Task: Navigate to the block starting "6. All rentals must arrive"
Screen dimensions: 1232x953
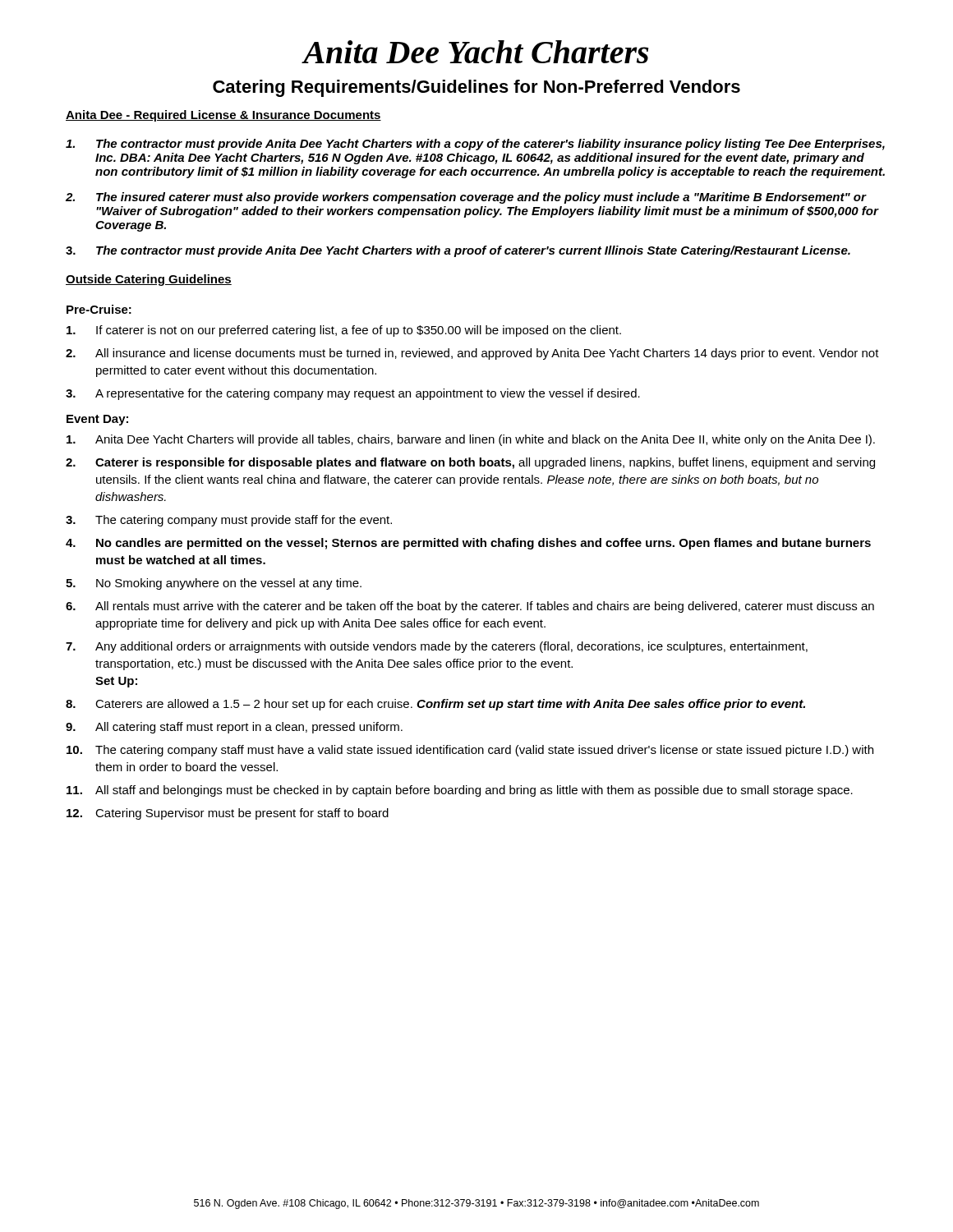Action: tap(470, 614)
